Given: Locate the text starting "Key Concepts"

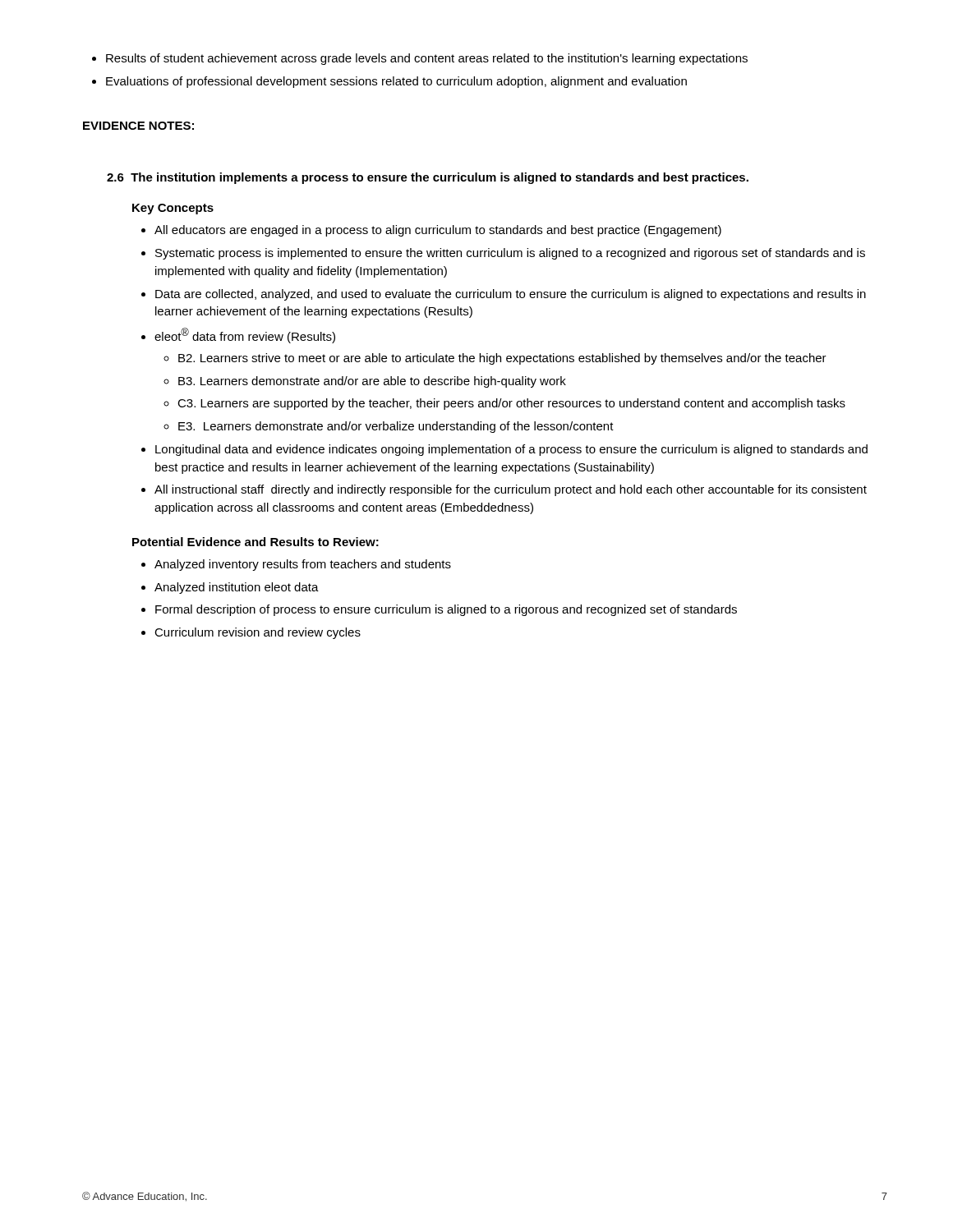Looking at the screenshot, I should point(173,208).
